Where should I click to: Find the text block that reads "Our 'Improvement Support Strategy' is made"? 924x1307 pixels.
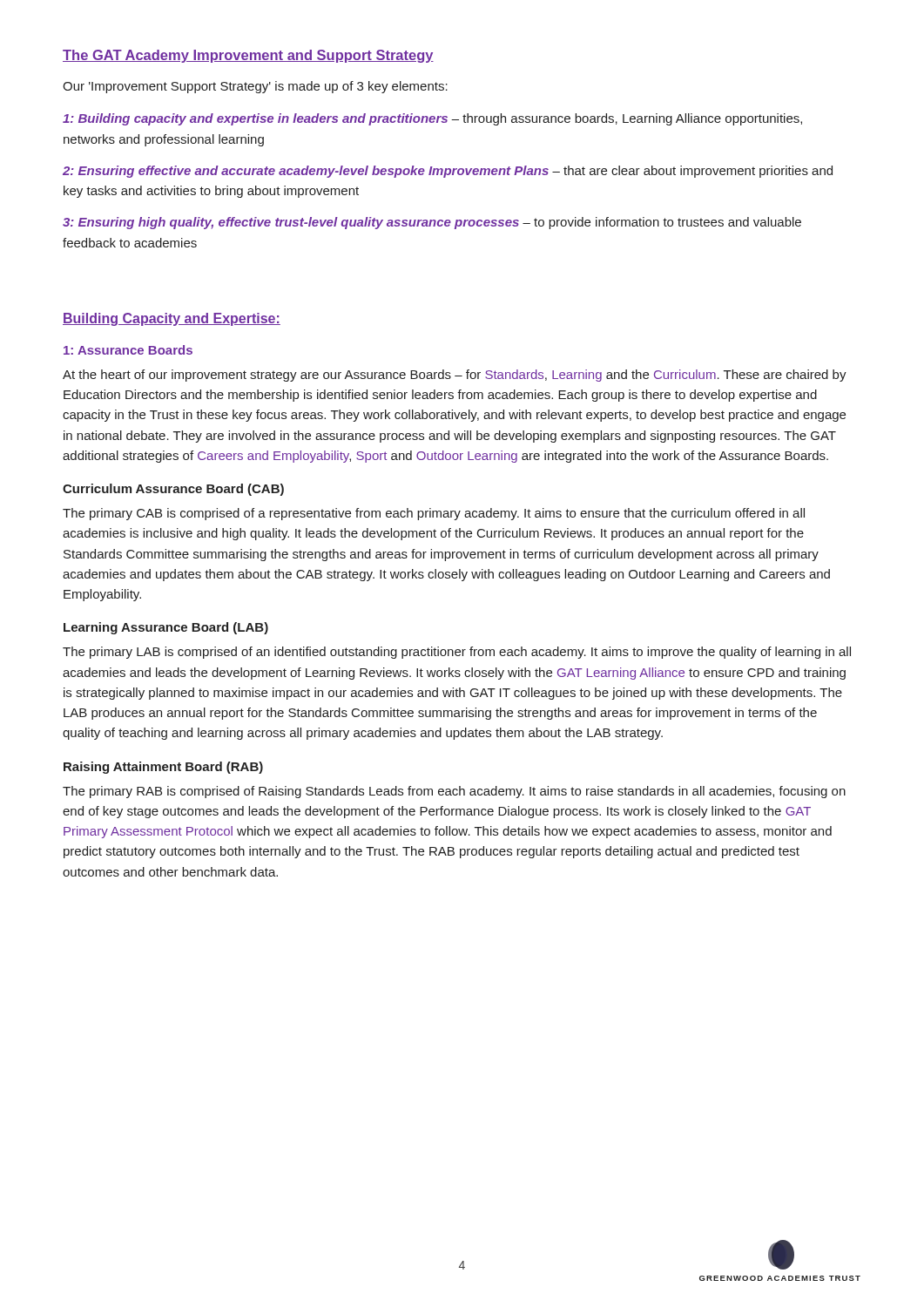(x=255, y=86)
